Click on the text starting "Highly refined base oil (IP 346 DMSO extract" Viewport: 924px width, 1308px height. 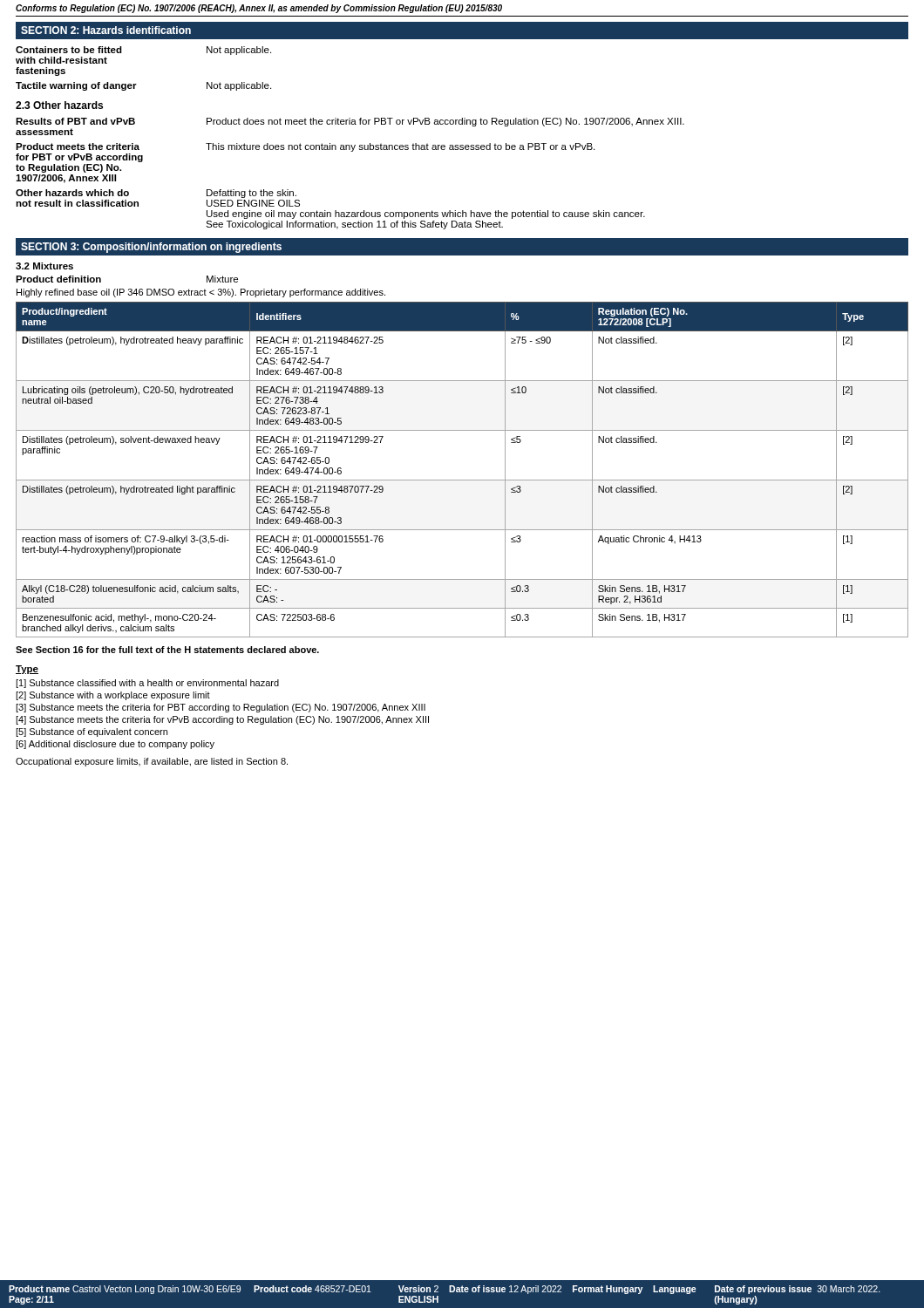[201, 292]
